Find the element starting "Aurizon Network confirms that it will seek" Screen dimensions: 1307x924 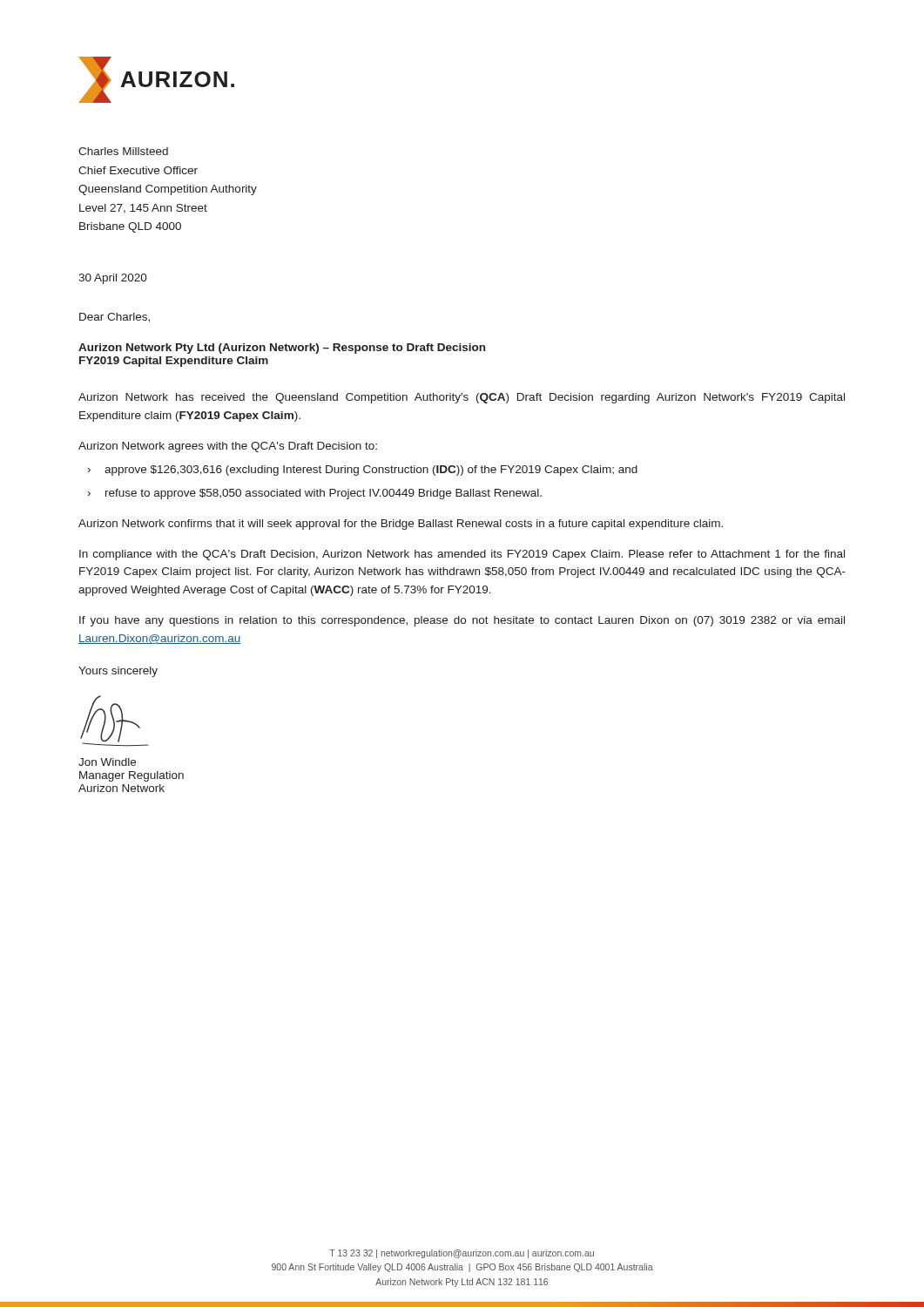[x=401, y=523]
